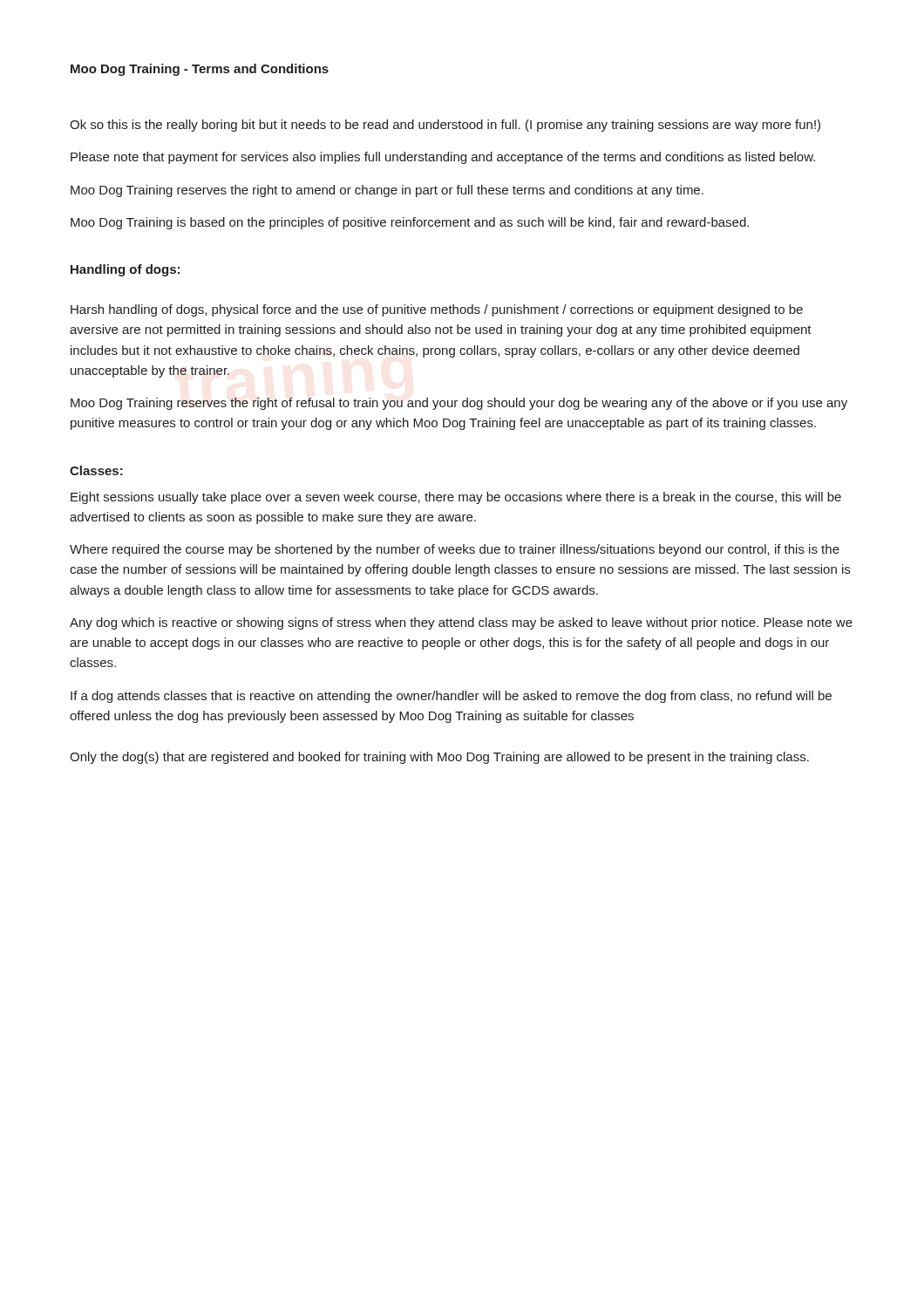
Task: Click the passage that begins "Only the dog(s) that are registered and"
Action: pyautogui.click(x=440, y=756)
